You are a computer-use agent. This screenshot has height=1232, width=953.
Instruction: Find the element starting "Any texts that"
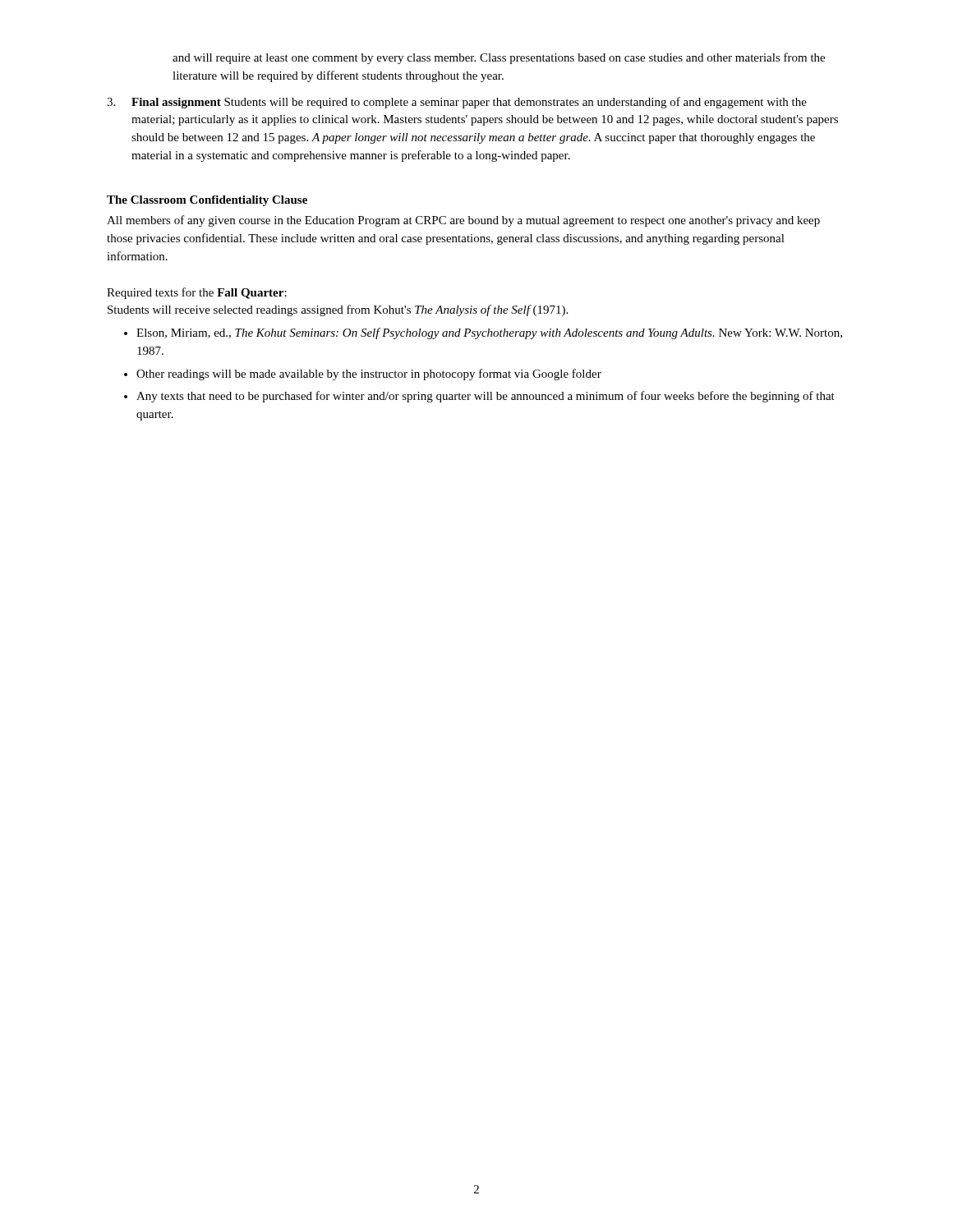[485, 405]
